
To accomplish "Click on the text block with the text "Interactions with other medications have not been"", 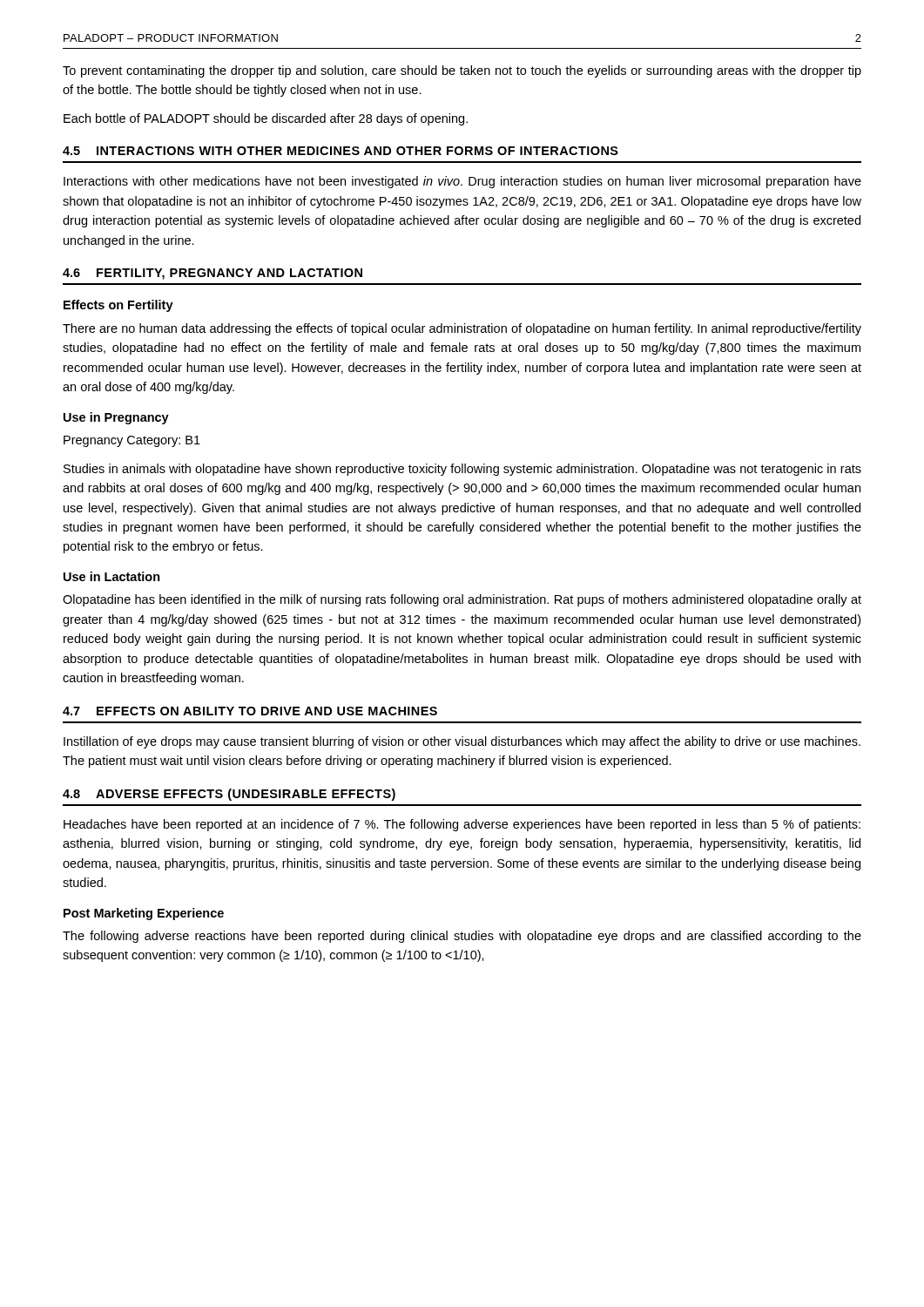I will point(462,211).
